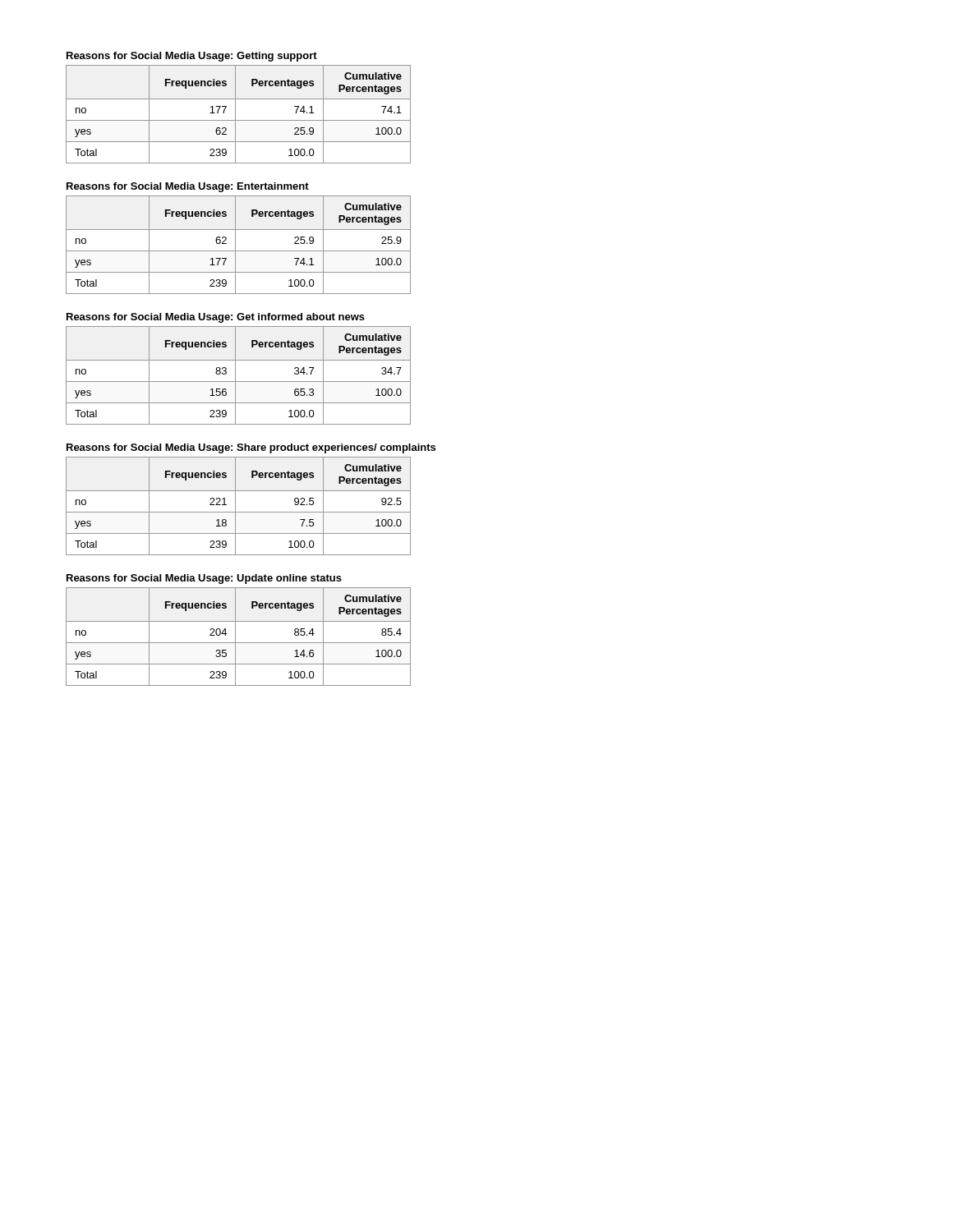Find the text block starting "Reasons for Social Media Usage: Entertainment"
The image size is (953, 1232).
187,186
